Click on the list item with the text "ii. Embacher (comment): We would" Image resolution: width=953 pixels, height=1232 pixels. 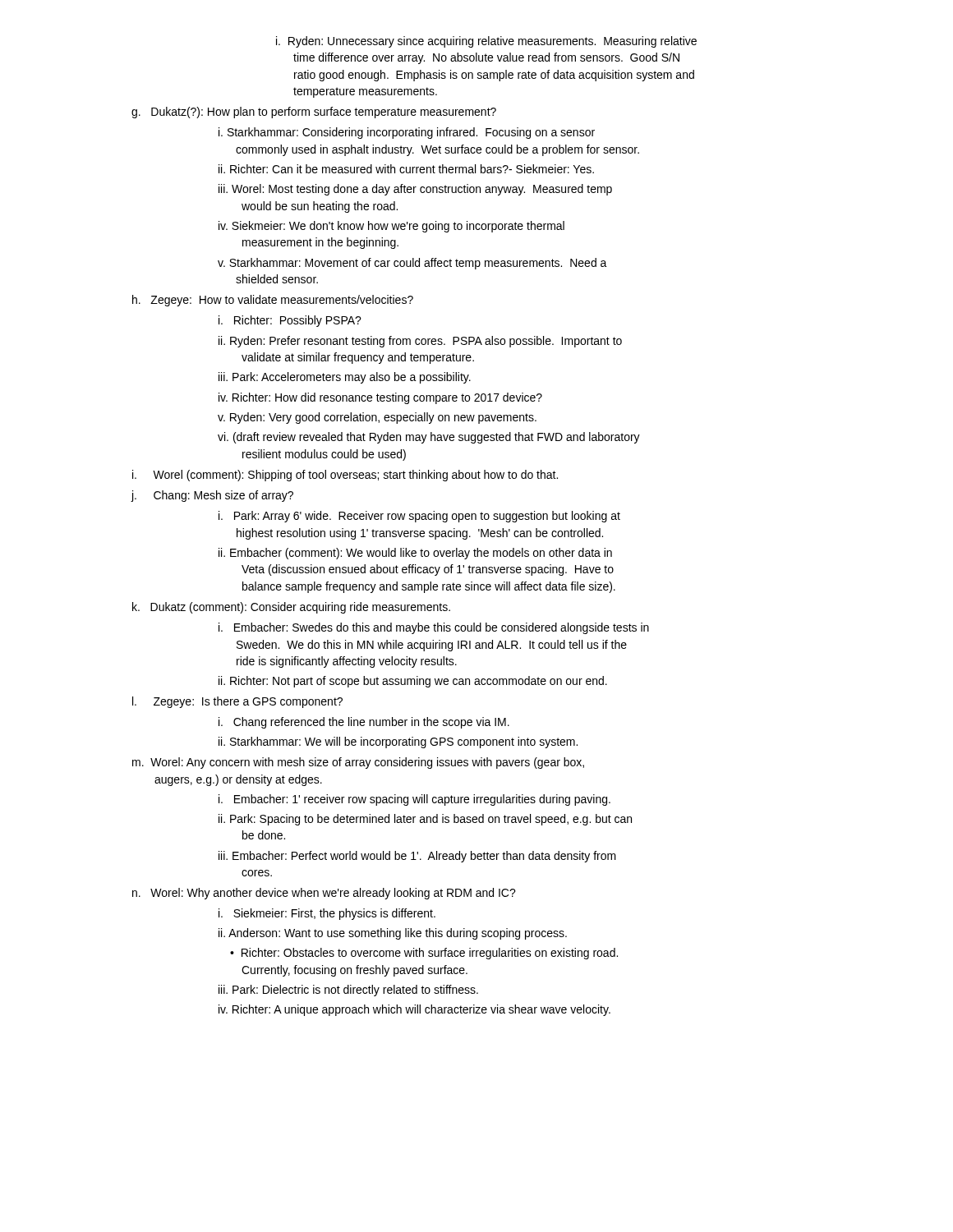tap(417, 570)
